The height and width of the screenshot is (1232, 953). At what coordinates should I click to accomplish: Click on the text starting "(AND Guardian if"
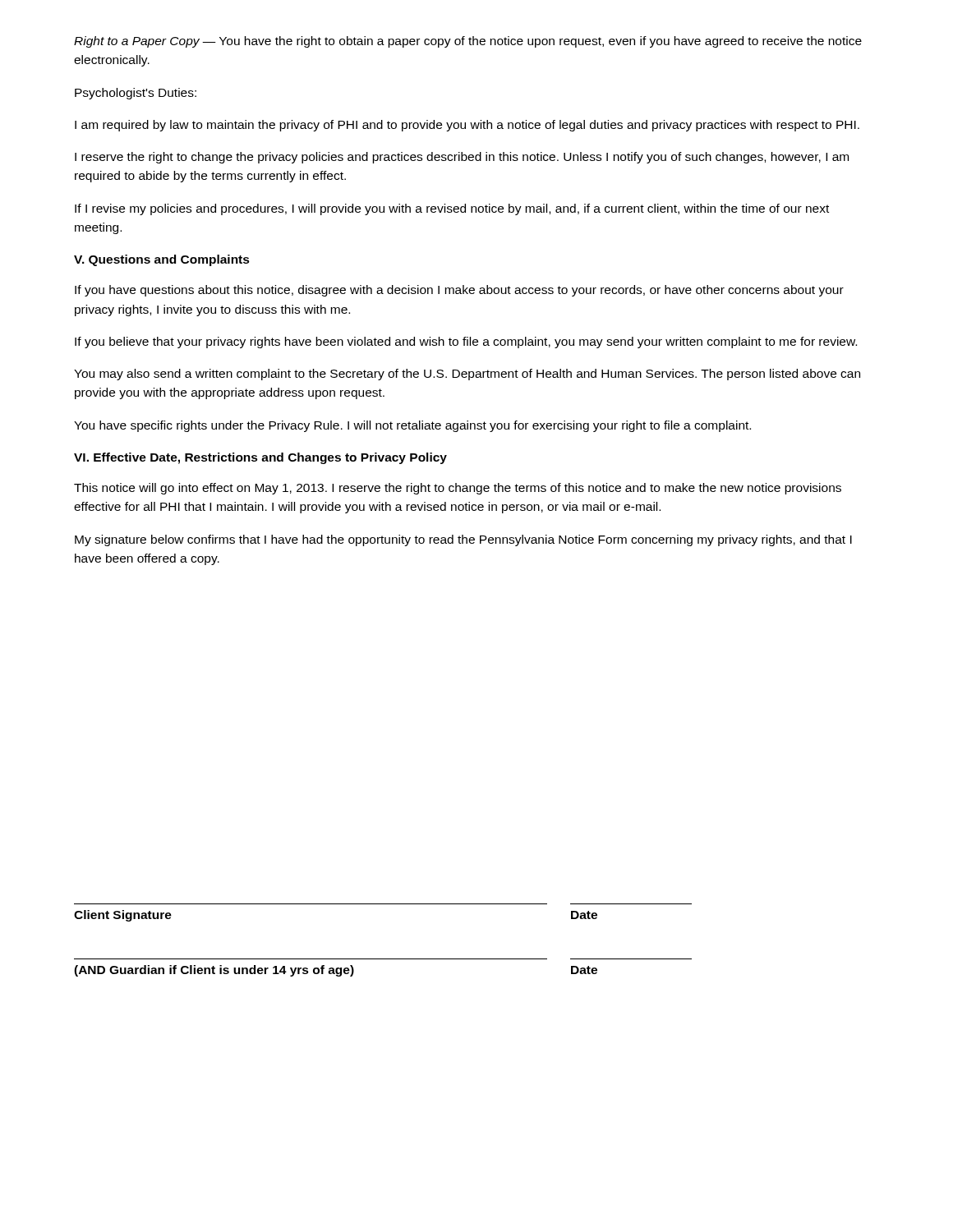[336, 970]
